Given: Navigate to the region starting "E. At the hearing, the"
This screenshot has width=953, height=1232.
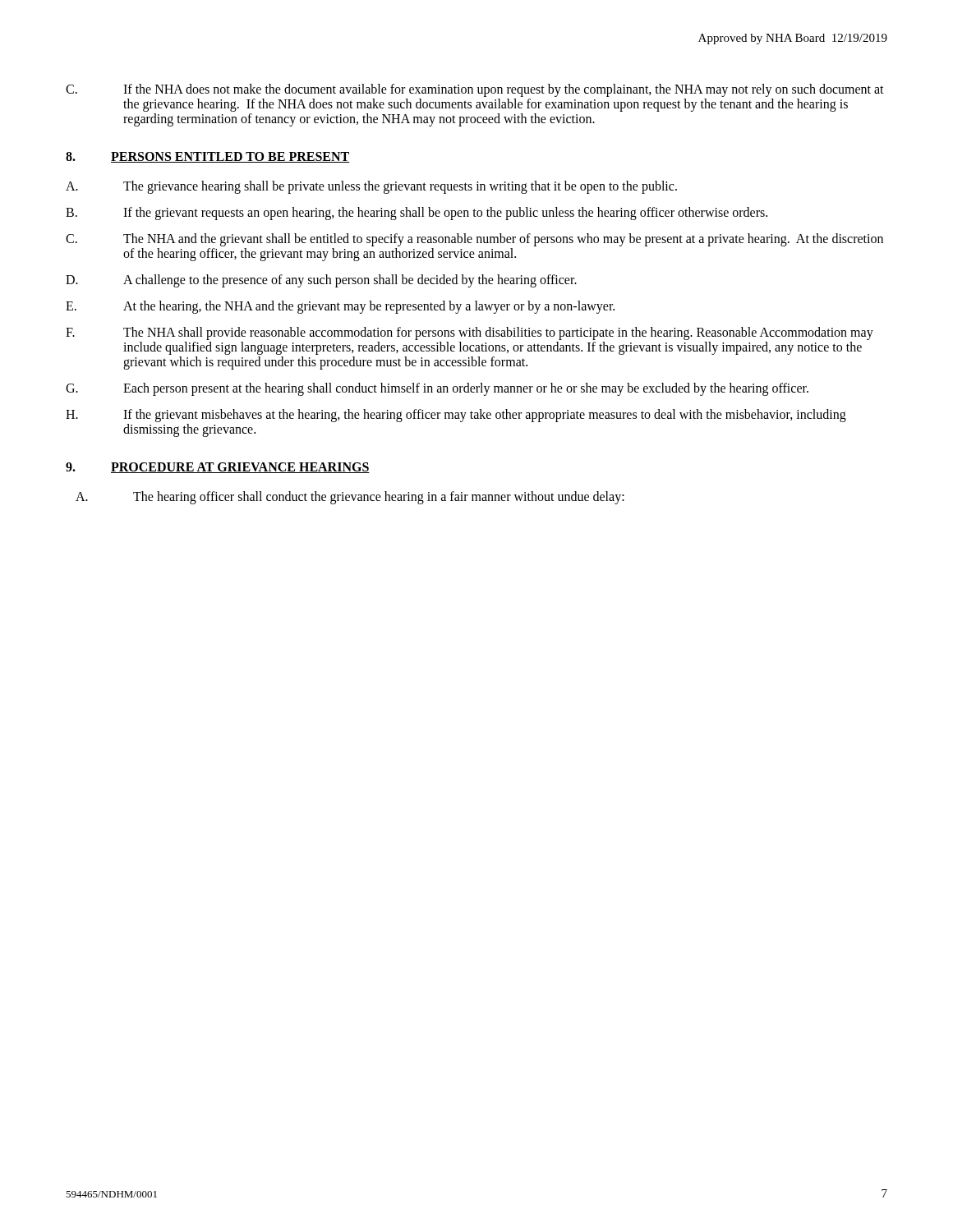Looking at the screenshot, I should pos(476,306).
